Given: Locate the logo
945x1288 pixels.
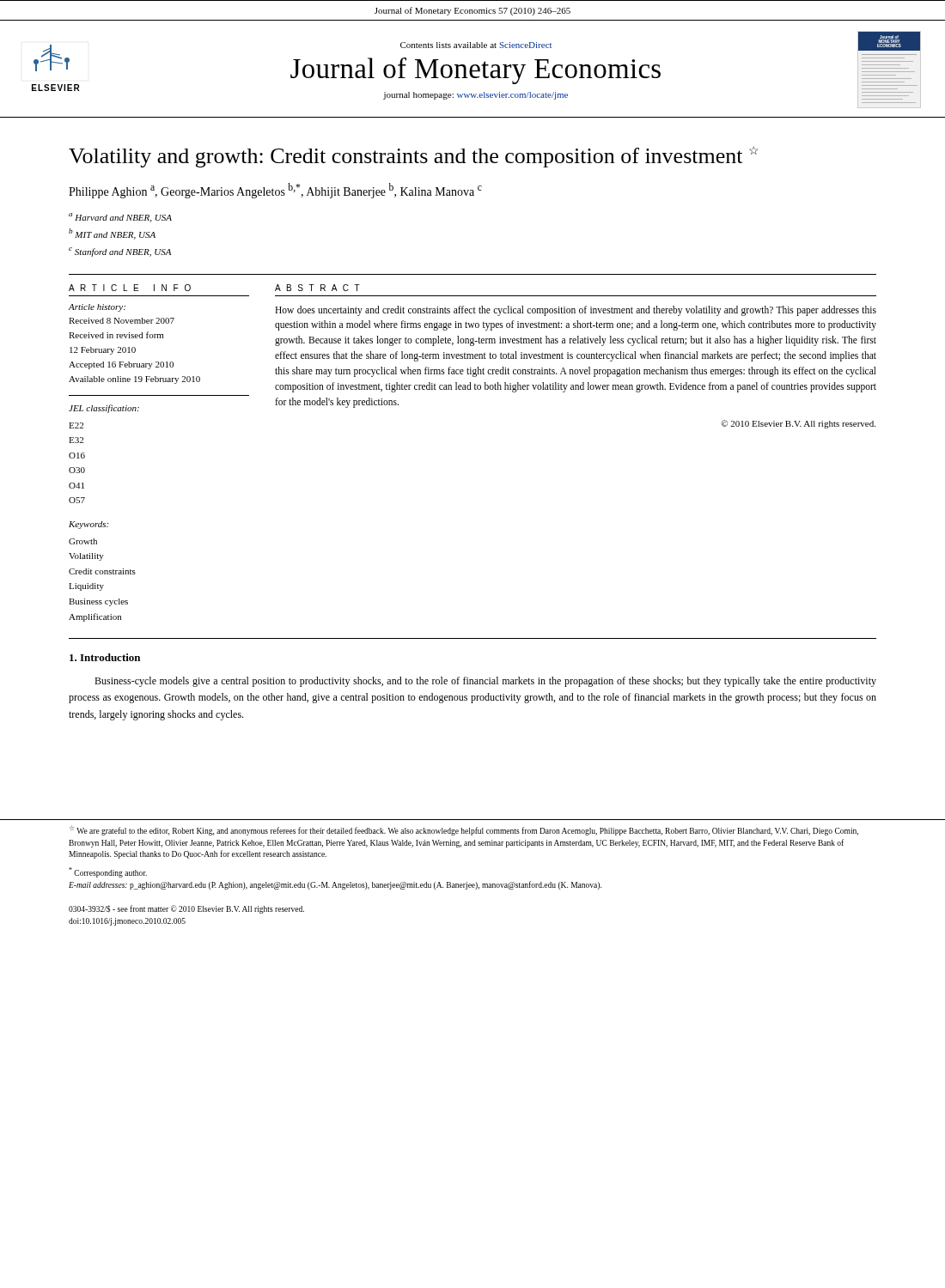Looking at the screenshot, I should pyautogui.click(x=56, y=70).
